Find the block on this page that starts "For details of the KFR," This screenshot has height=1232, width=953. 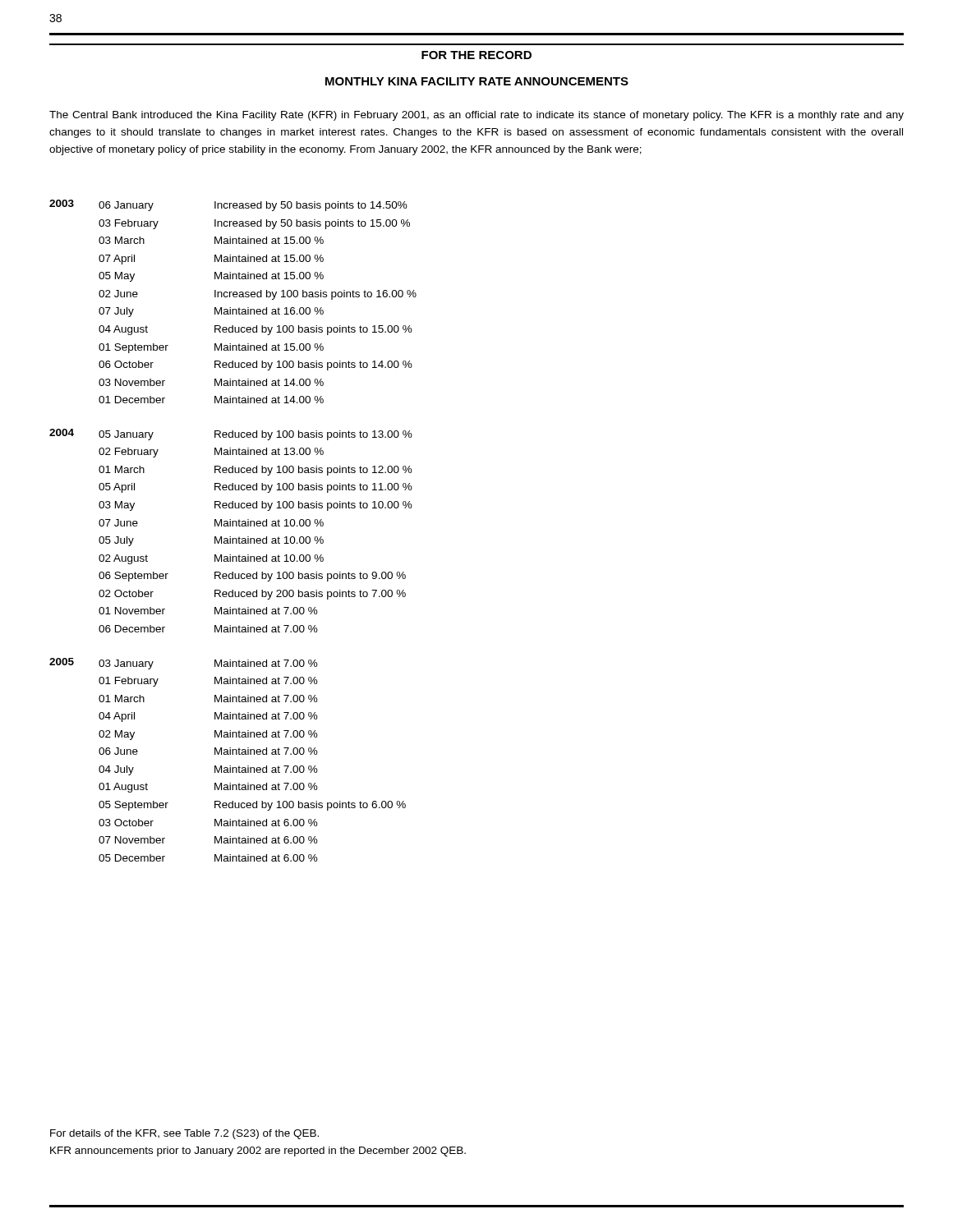(x=258, y=1142)
